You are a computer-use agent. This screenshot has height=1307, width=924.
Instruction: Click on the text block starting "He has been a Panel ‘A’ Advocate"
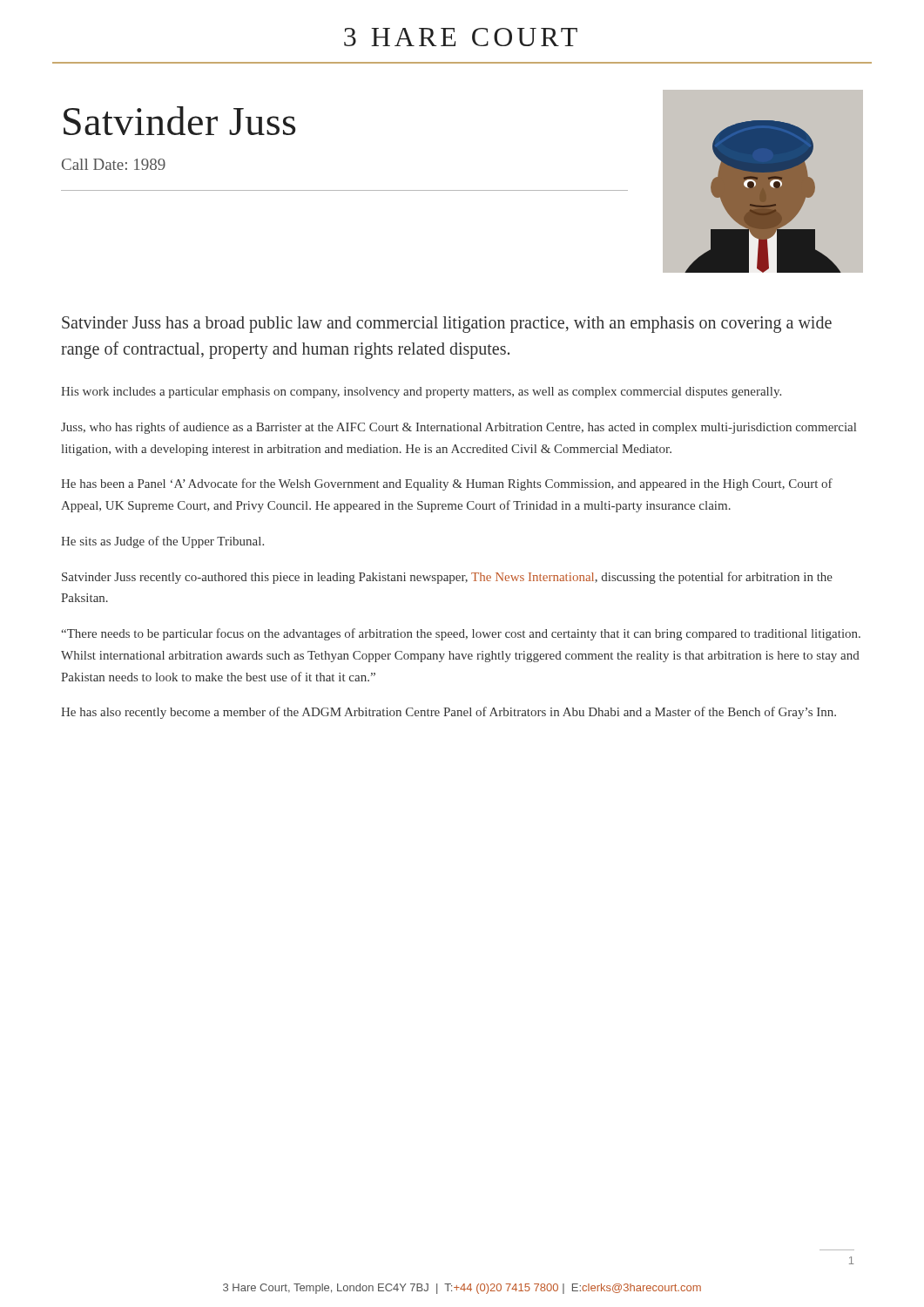(462, 495)
